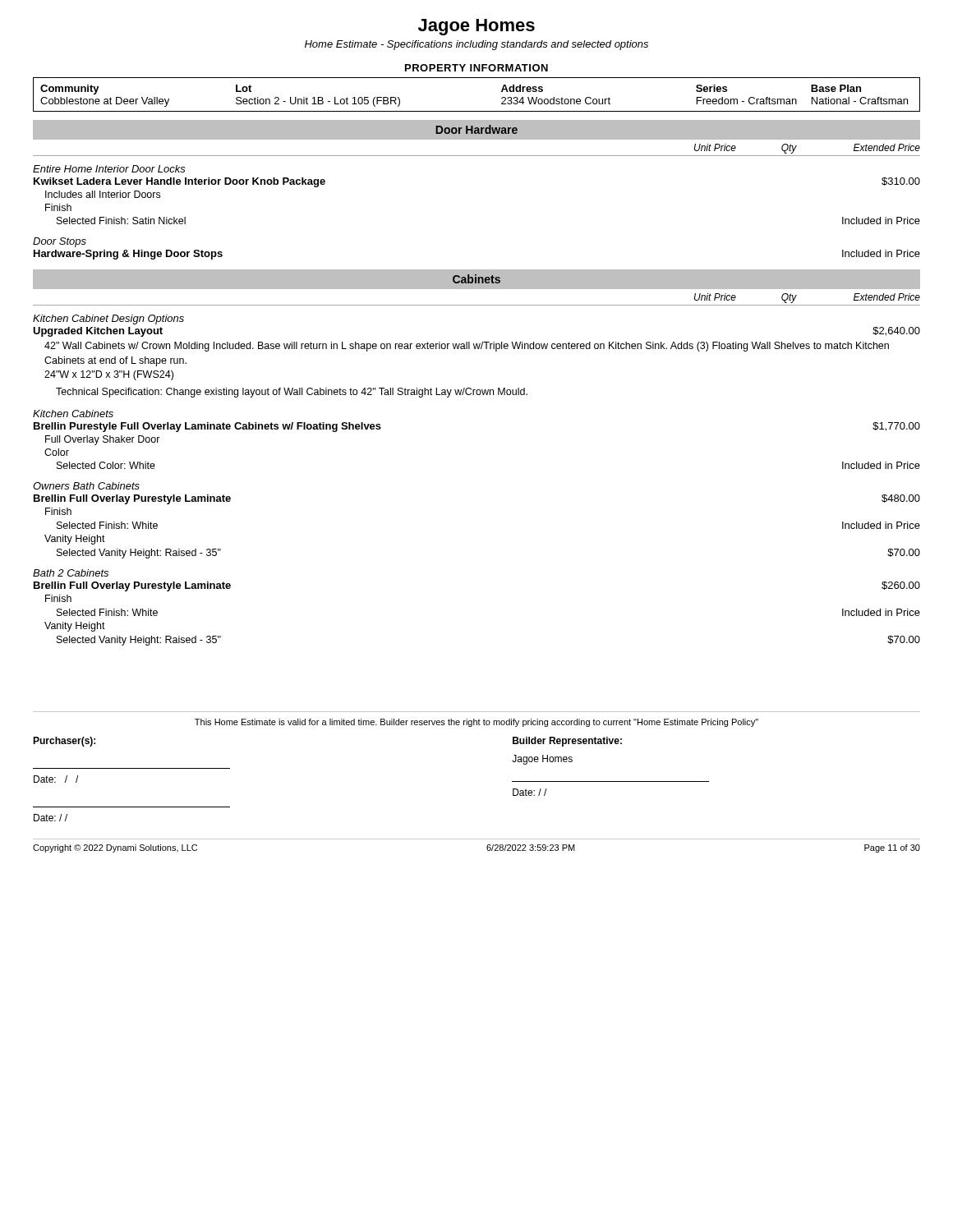This screenshot has width=953, height=1232.
Task: Locate the table with the text "Address 2334 Woodstone Court"
Action: click(476, 94)
